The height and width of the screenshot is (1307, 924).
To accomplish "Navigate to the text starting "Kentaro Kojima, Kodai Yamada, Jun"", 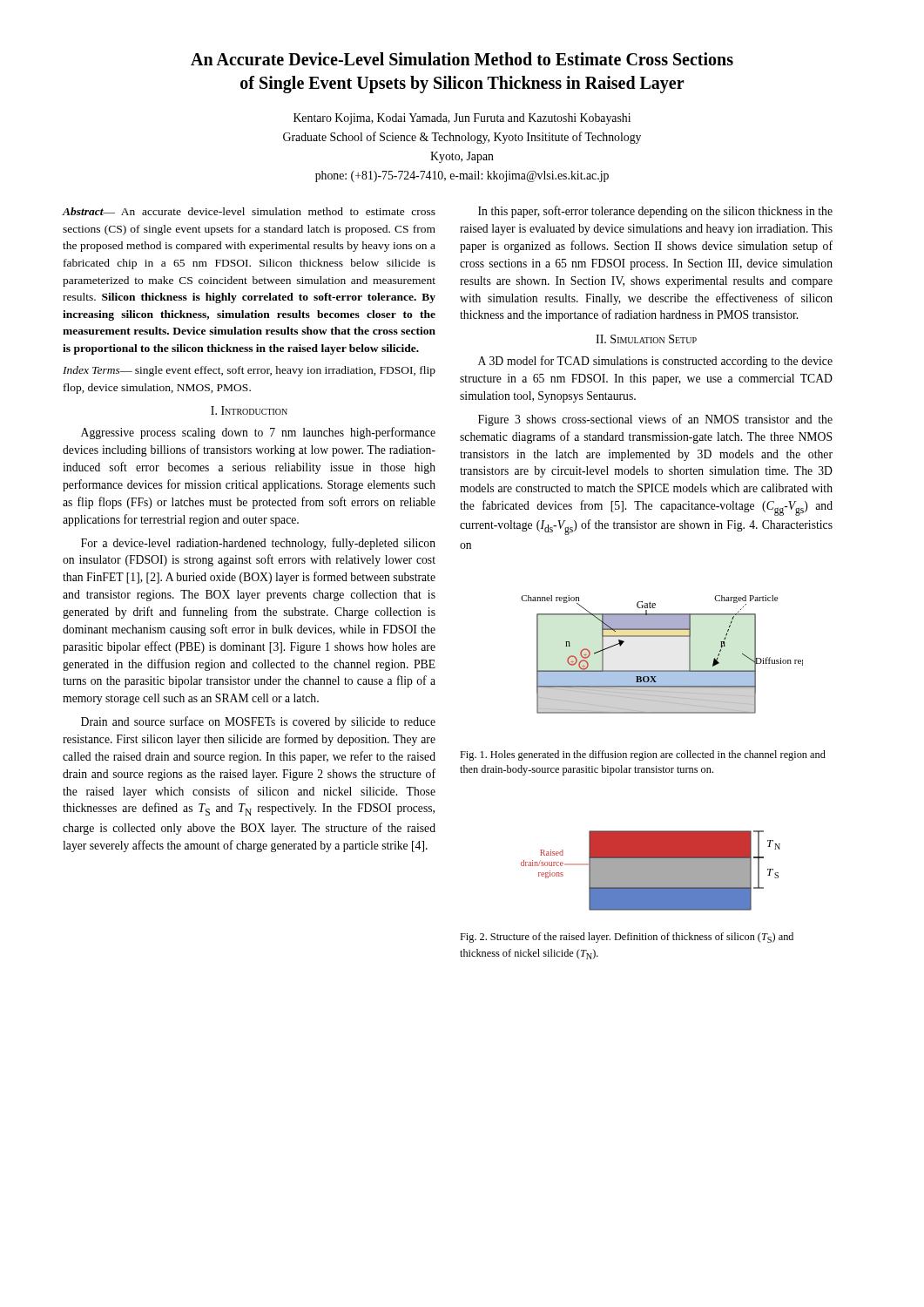I will tap(462, 147).
